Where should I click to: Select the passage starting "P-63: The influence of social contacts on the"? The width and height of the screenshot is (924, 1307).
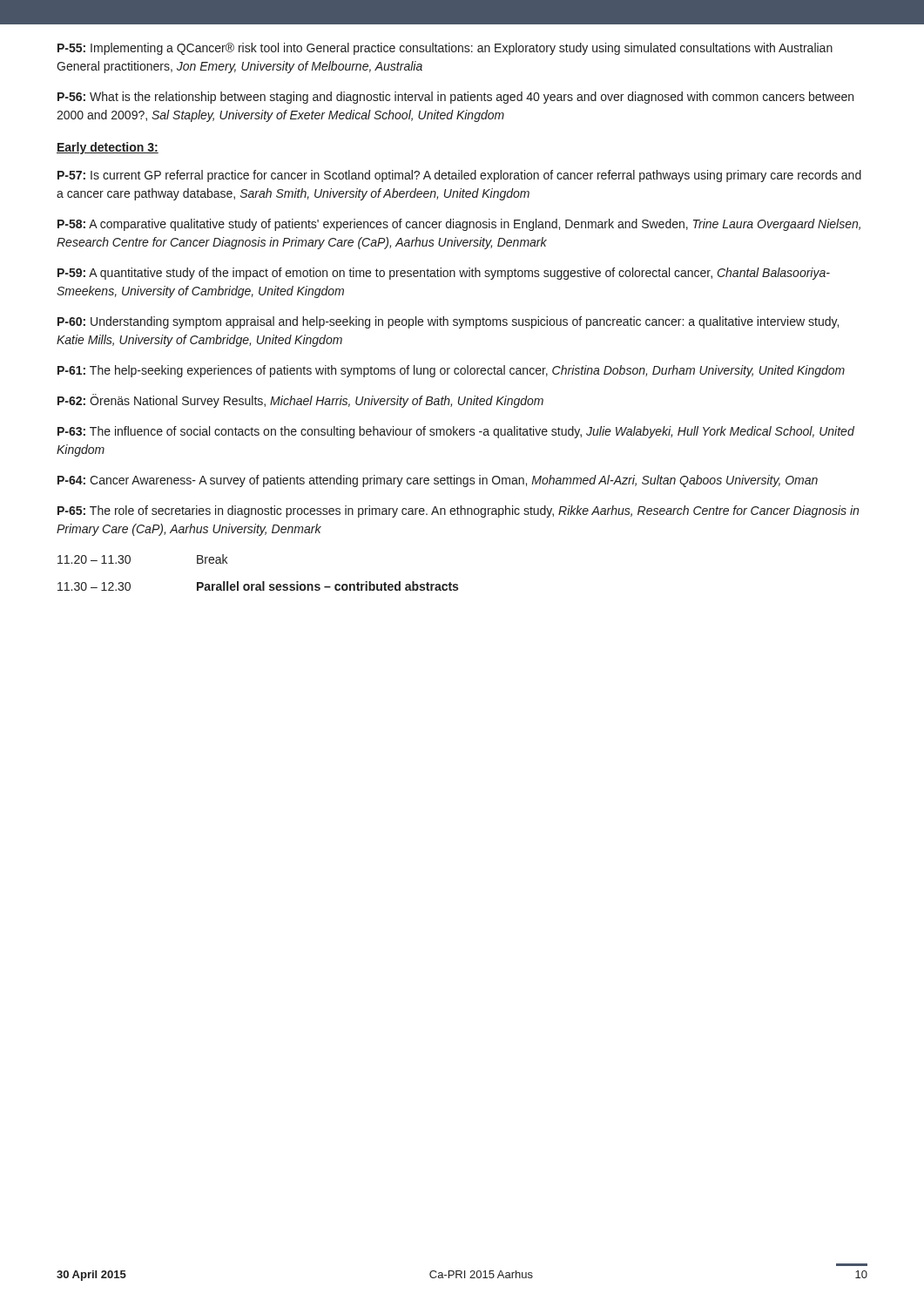click(455, 440)
